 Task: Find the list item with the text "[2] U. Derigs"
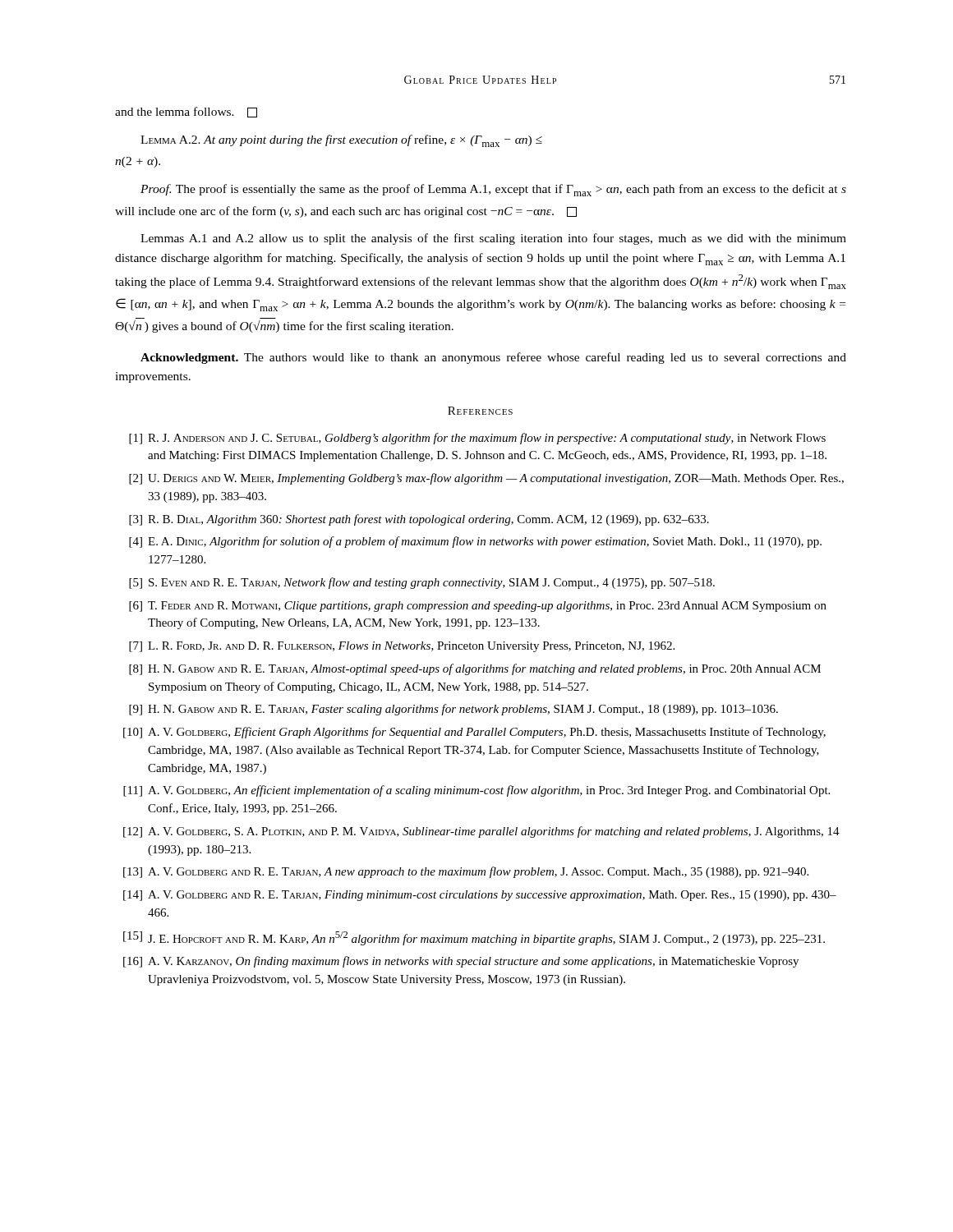click(x=481, y=488)
